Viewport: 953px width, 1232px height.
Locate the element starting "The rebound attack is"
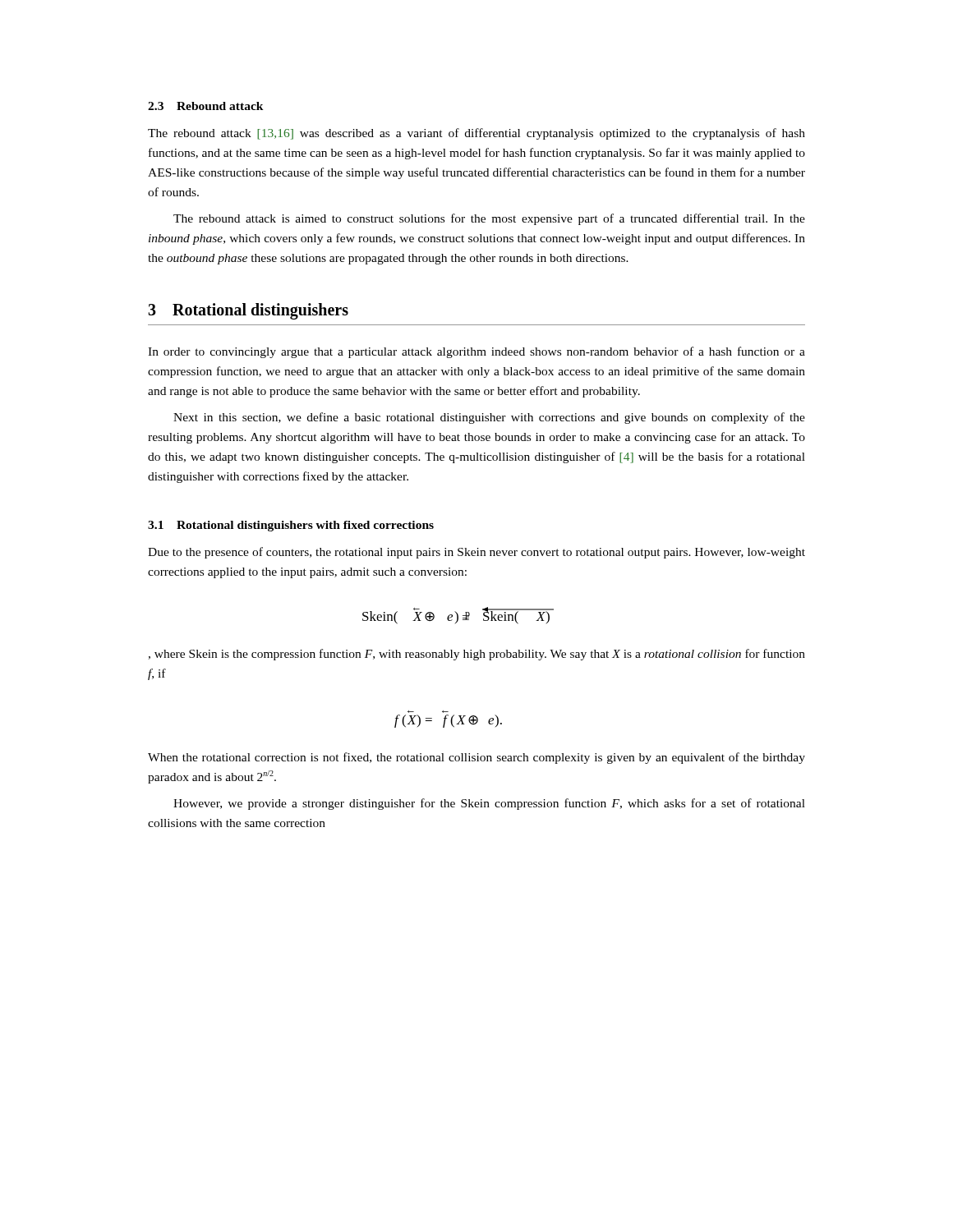point(476,238)
